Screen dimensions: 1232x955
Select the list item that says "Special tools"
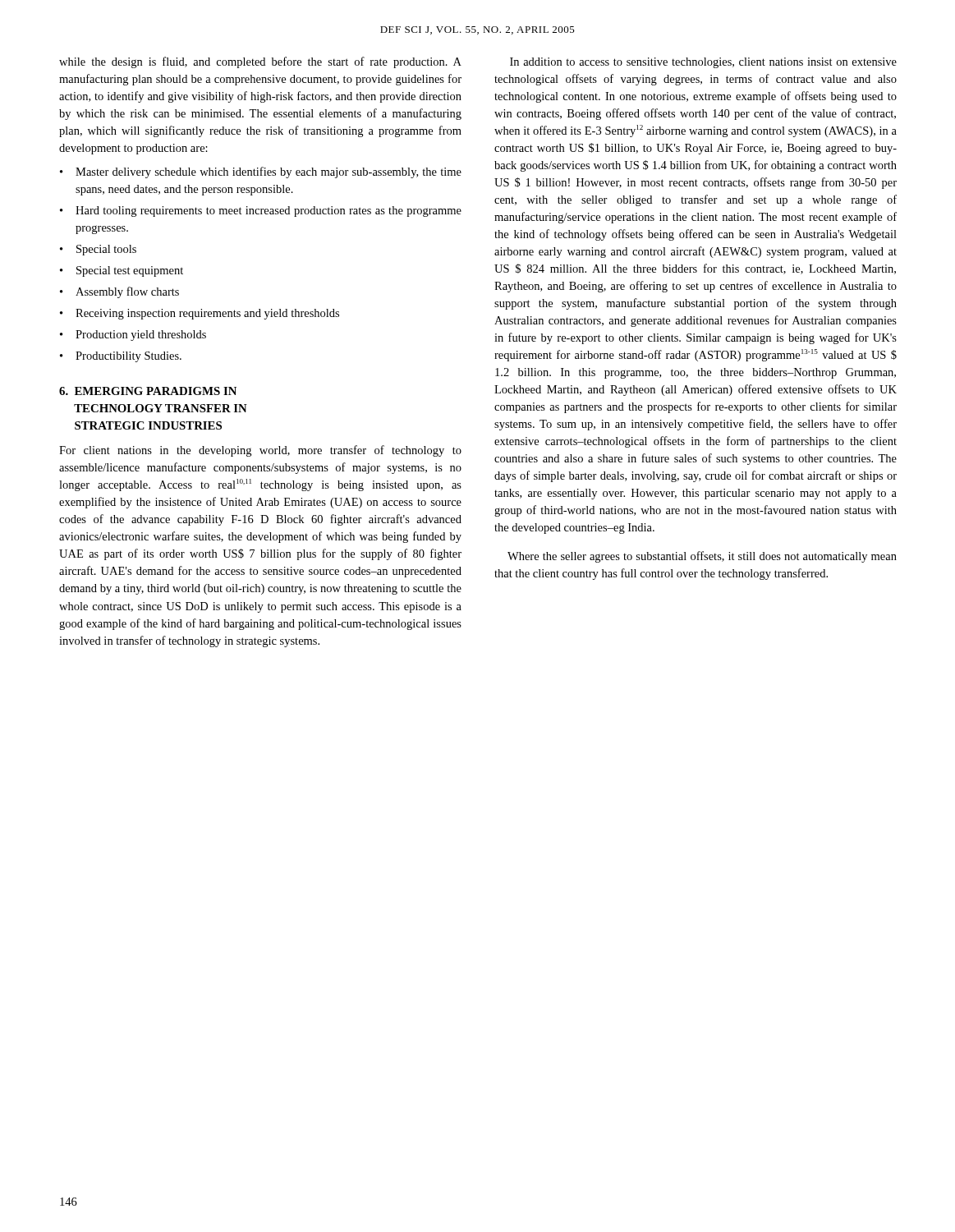(106, 249)
